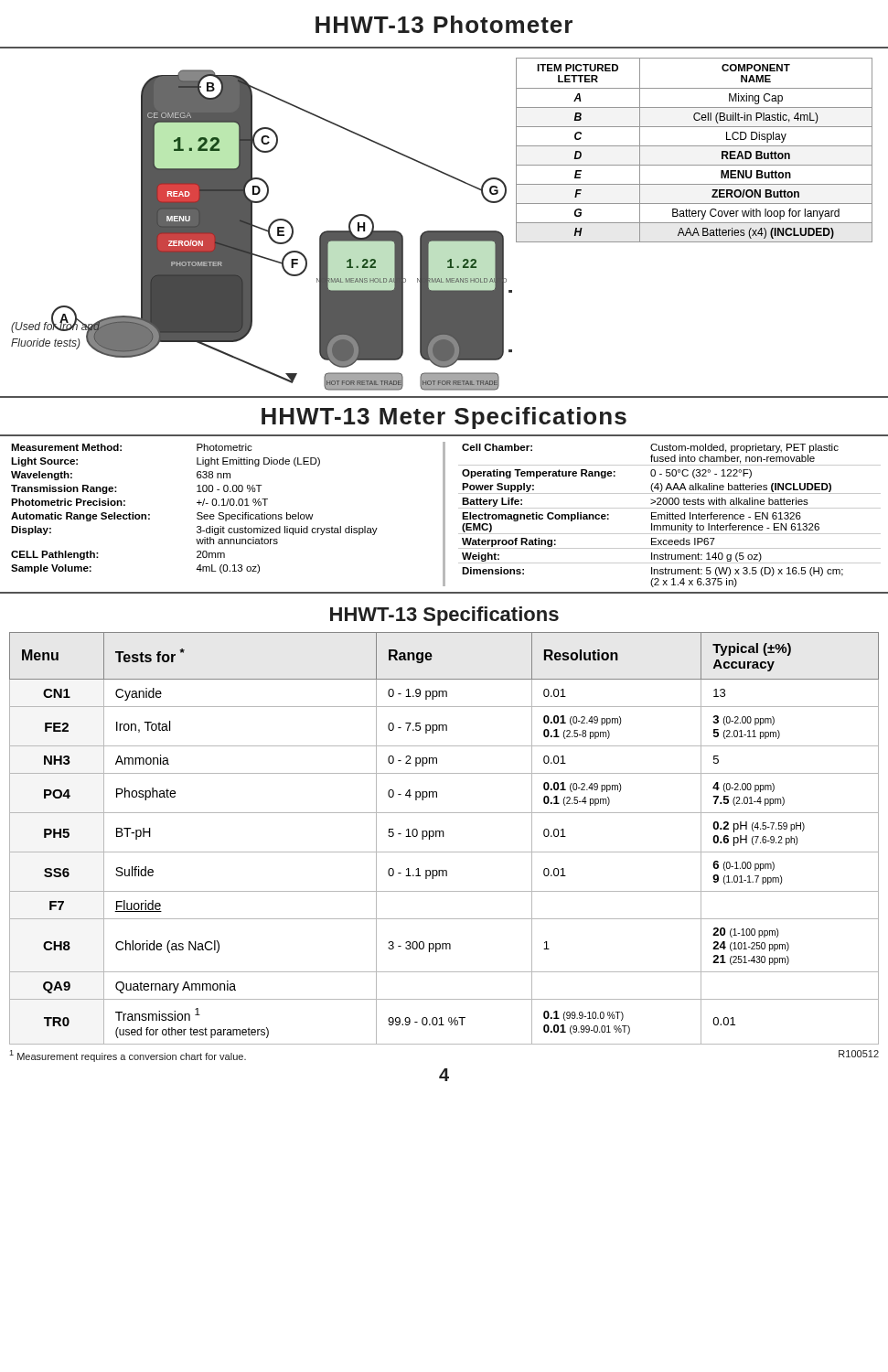Navigate to the element starting "HHWT-13 Meter Specifications"
Screen dimensions: 1372x888
[x=444, y=416]
